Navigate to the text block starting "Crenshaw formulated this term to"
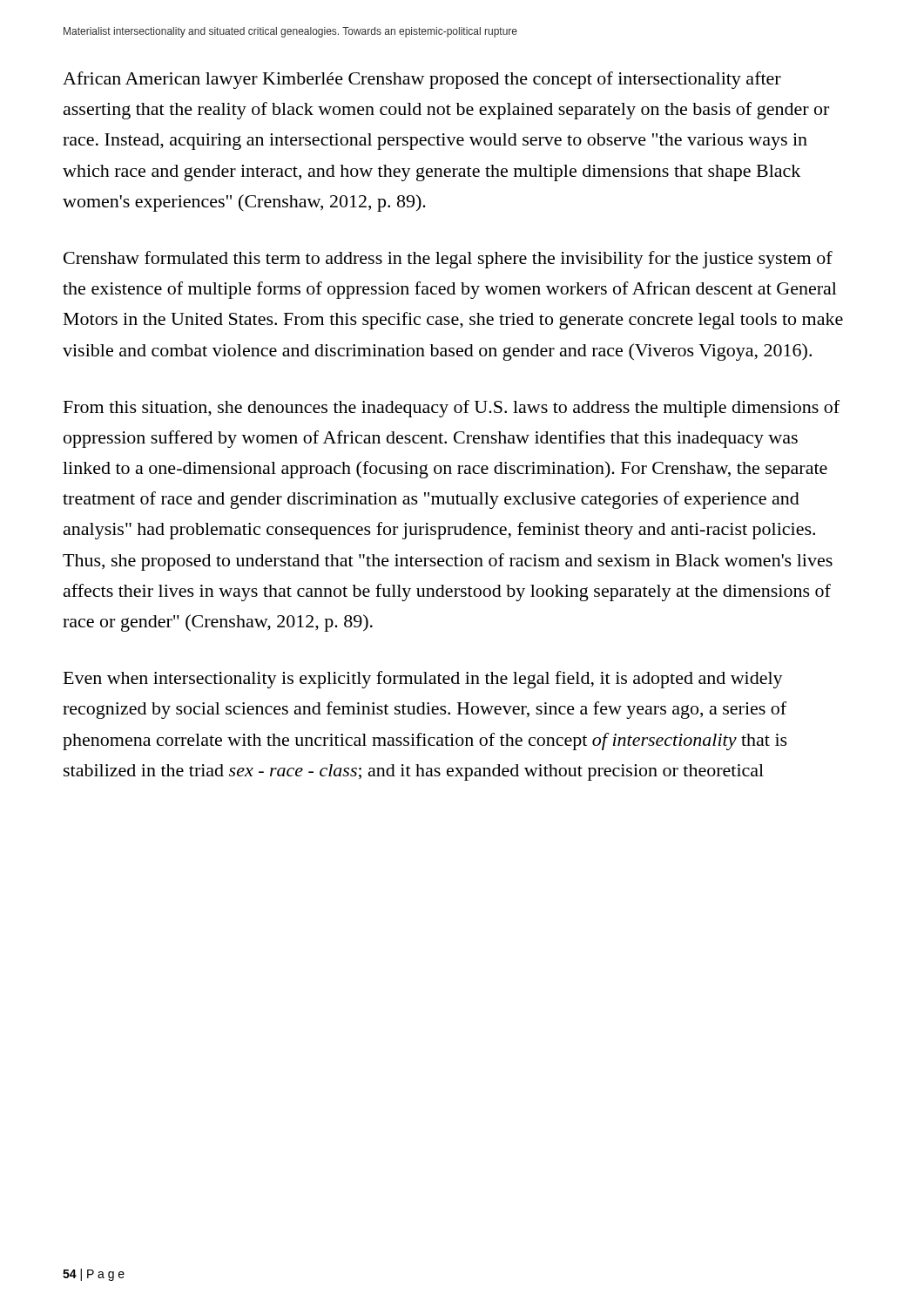 pyautogui.click(x=453, y=303)
